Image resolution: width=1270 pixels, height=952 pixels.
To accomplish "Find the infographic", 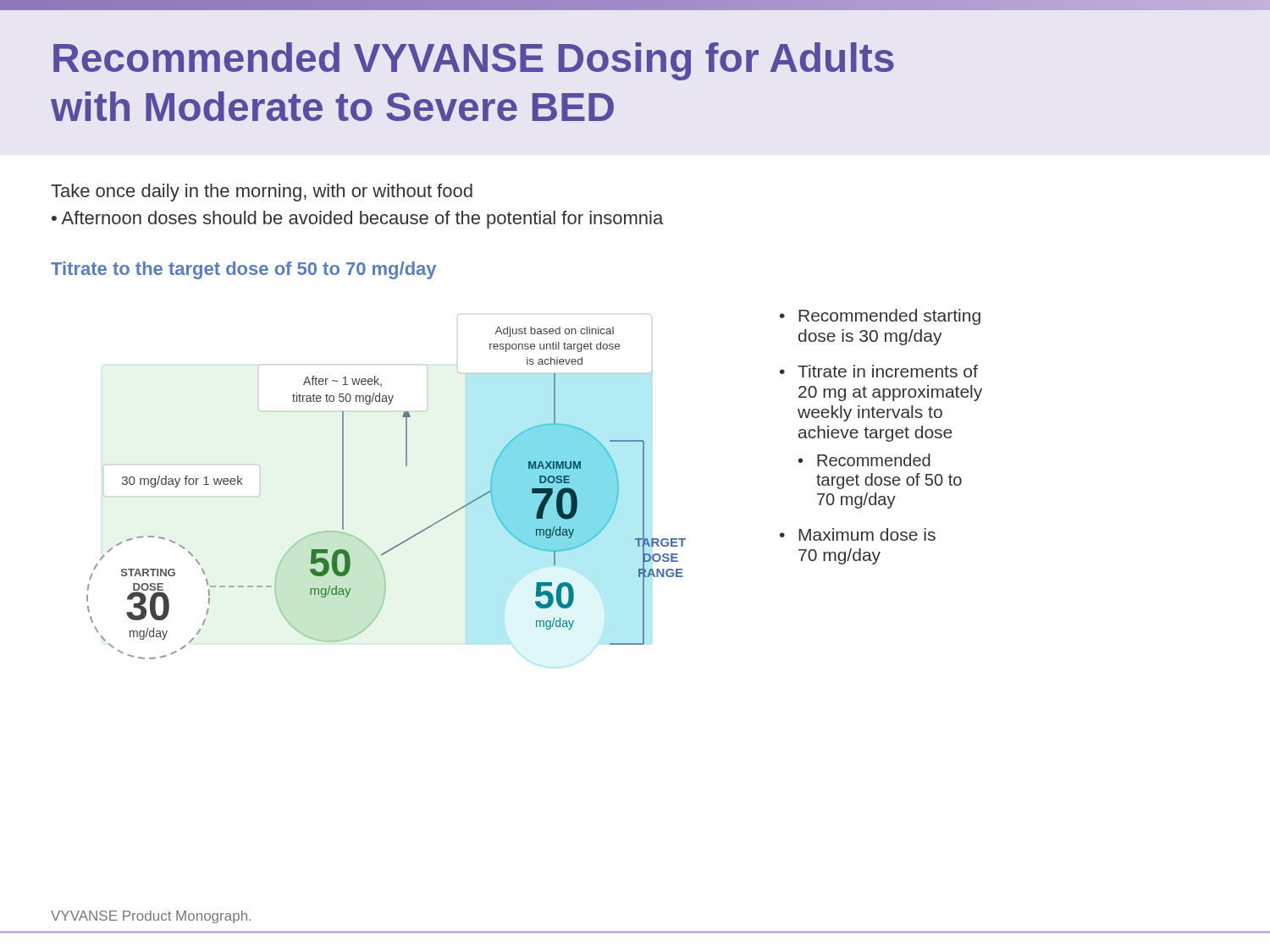I will click(398, 506).
